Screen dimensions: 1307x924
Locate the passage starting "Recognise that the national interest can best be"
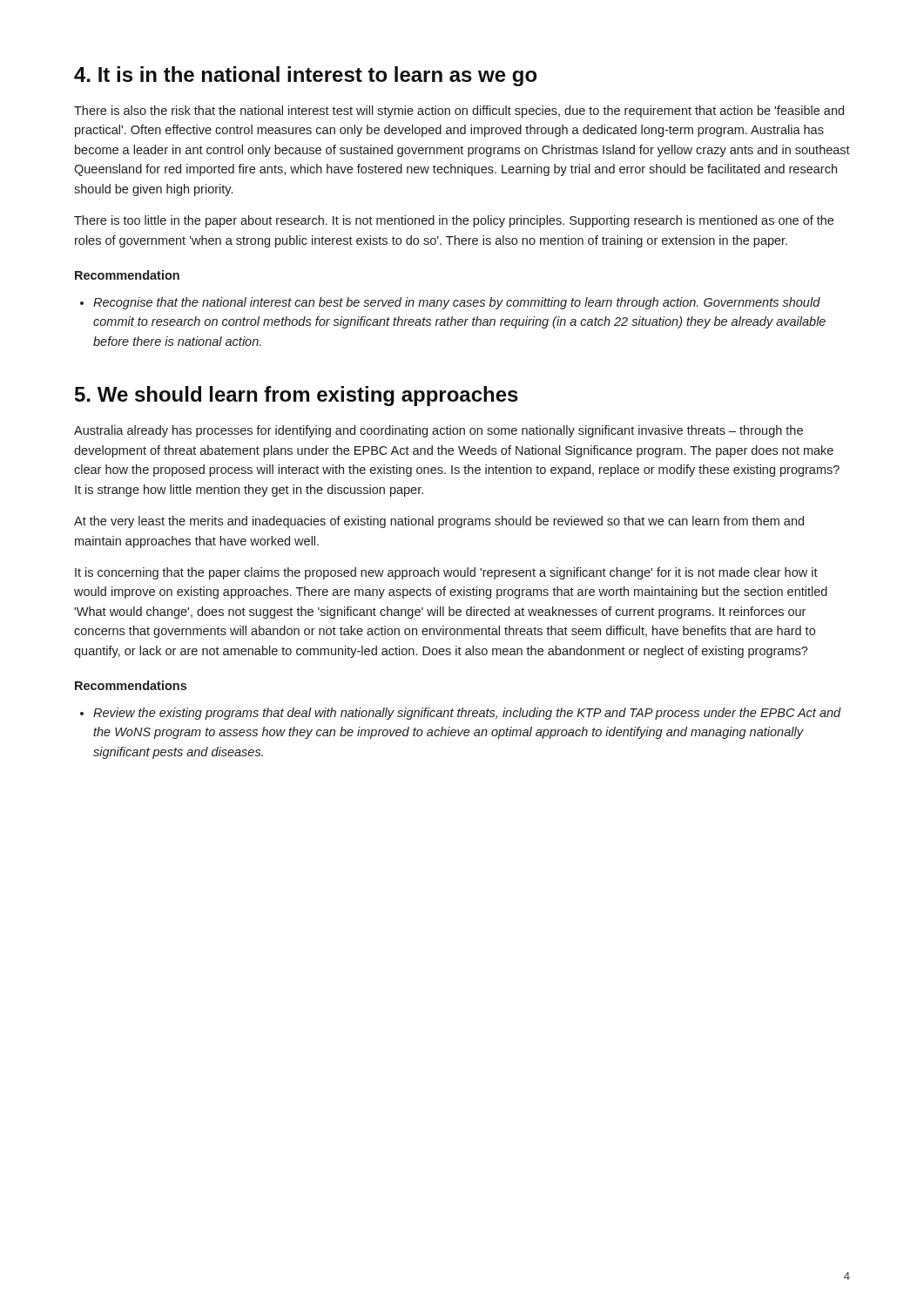462,322
